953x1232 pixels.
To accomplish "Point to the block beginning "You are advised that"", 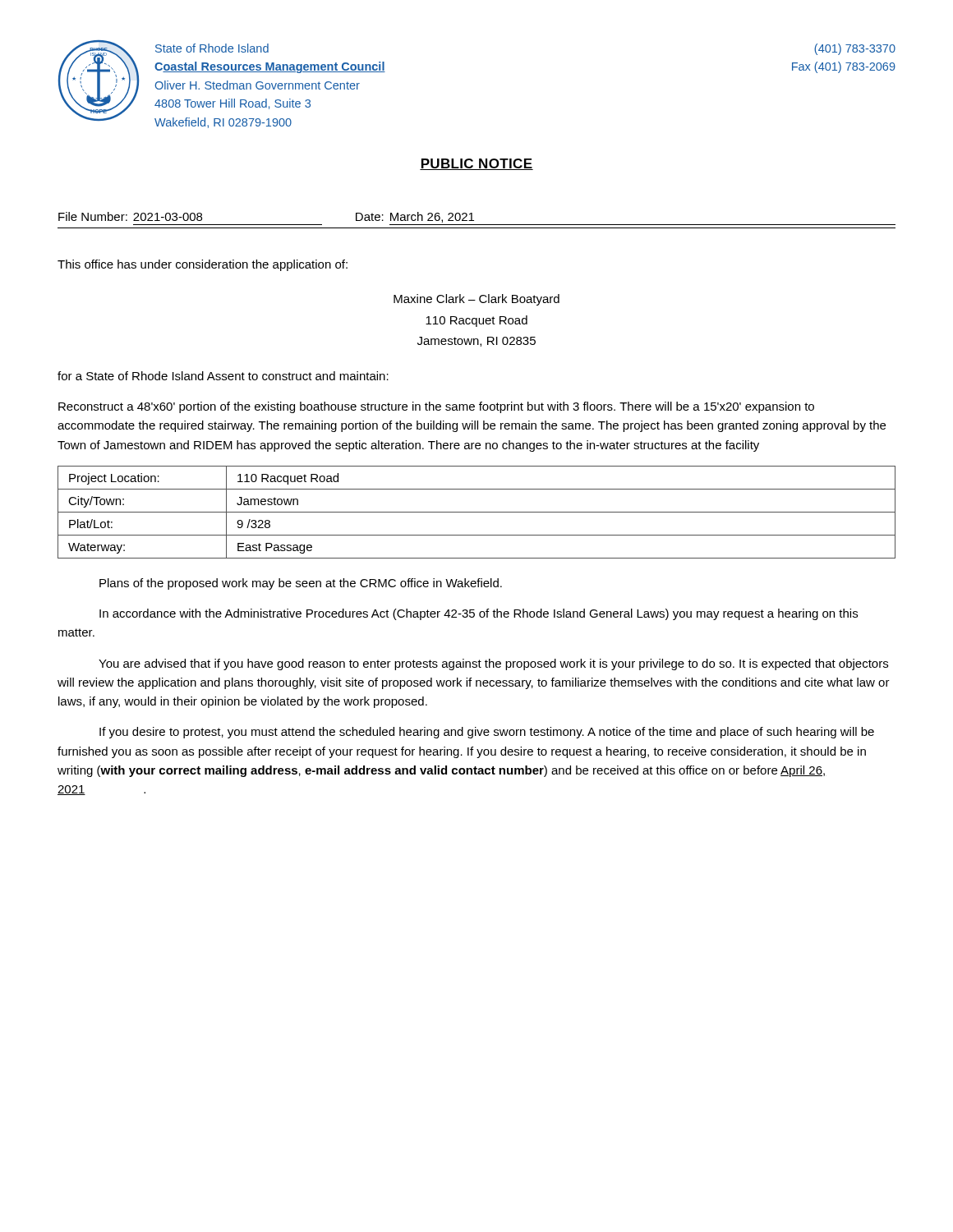I will click(473, 682).
